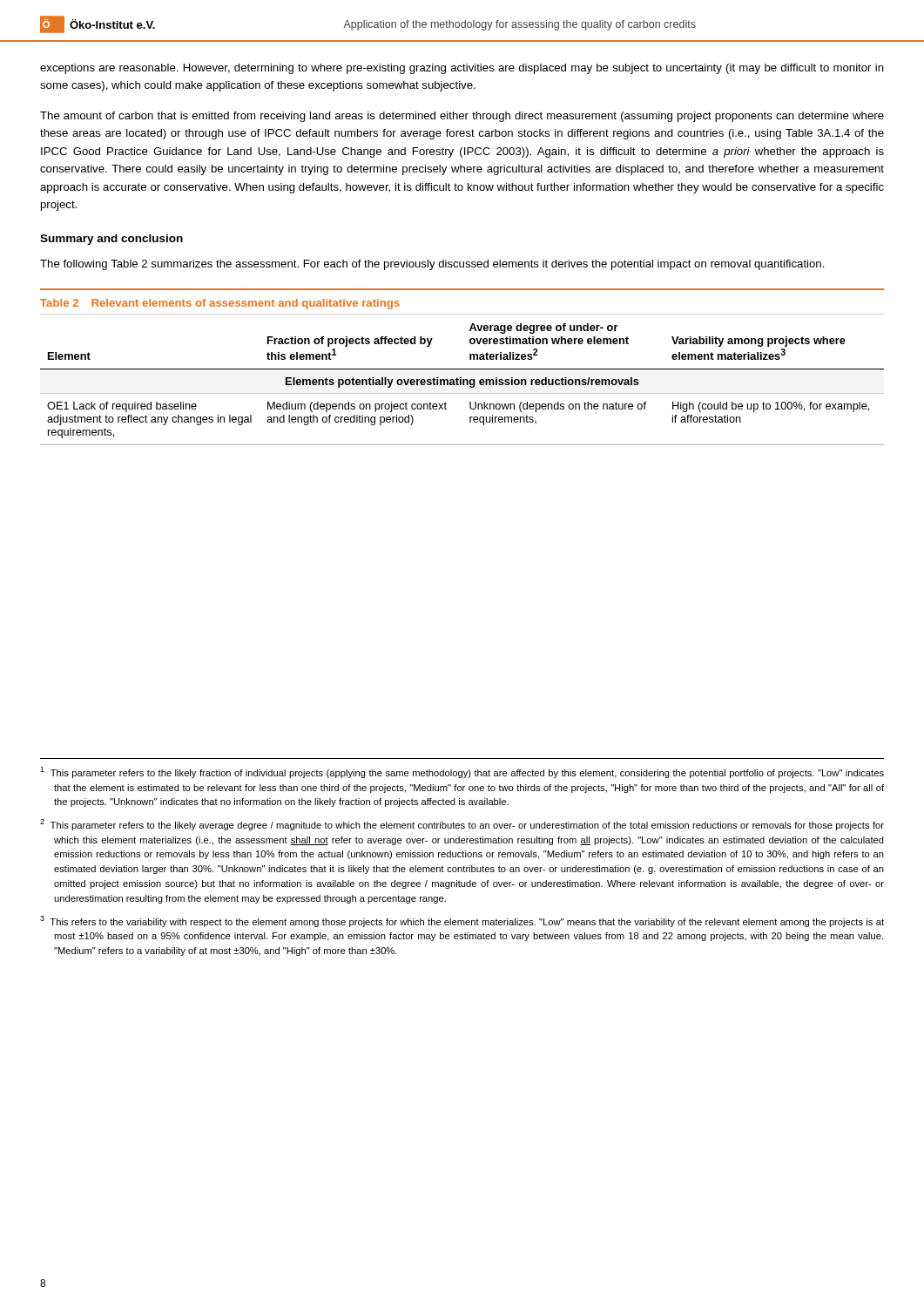Find the block starting "exceptions are reasonable. However, determining"
The height and width of the screenshot is (1307, 924).
(462, 76)
